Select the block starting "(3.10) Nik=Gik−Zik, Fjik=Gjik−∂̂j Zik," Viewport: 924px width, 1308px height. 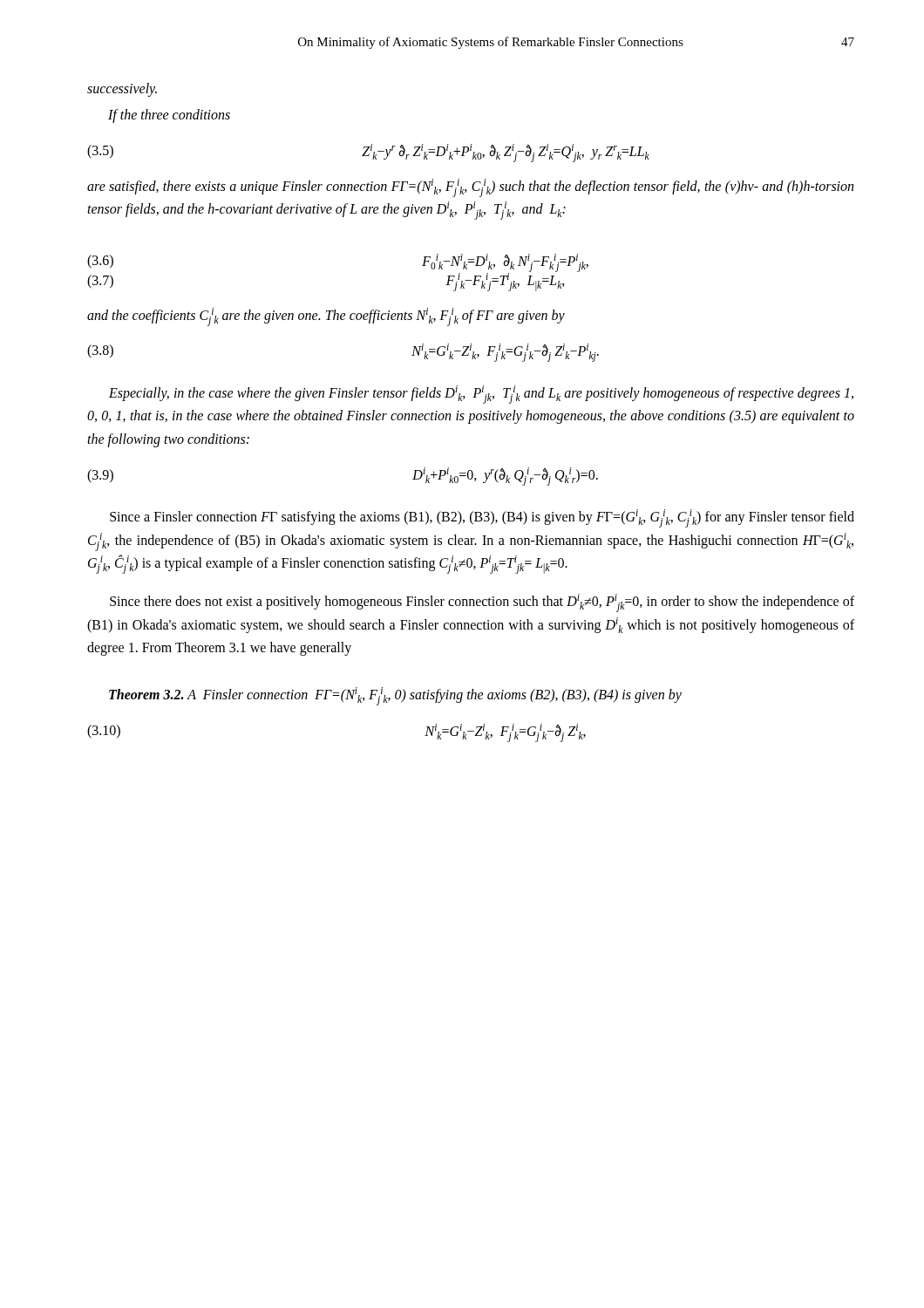471,731
